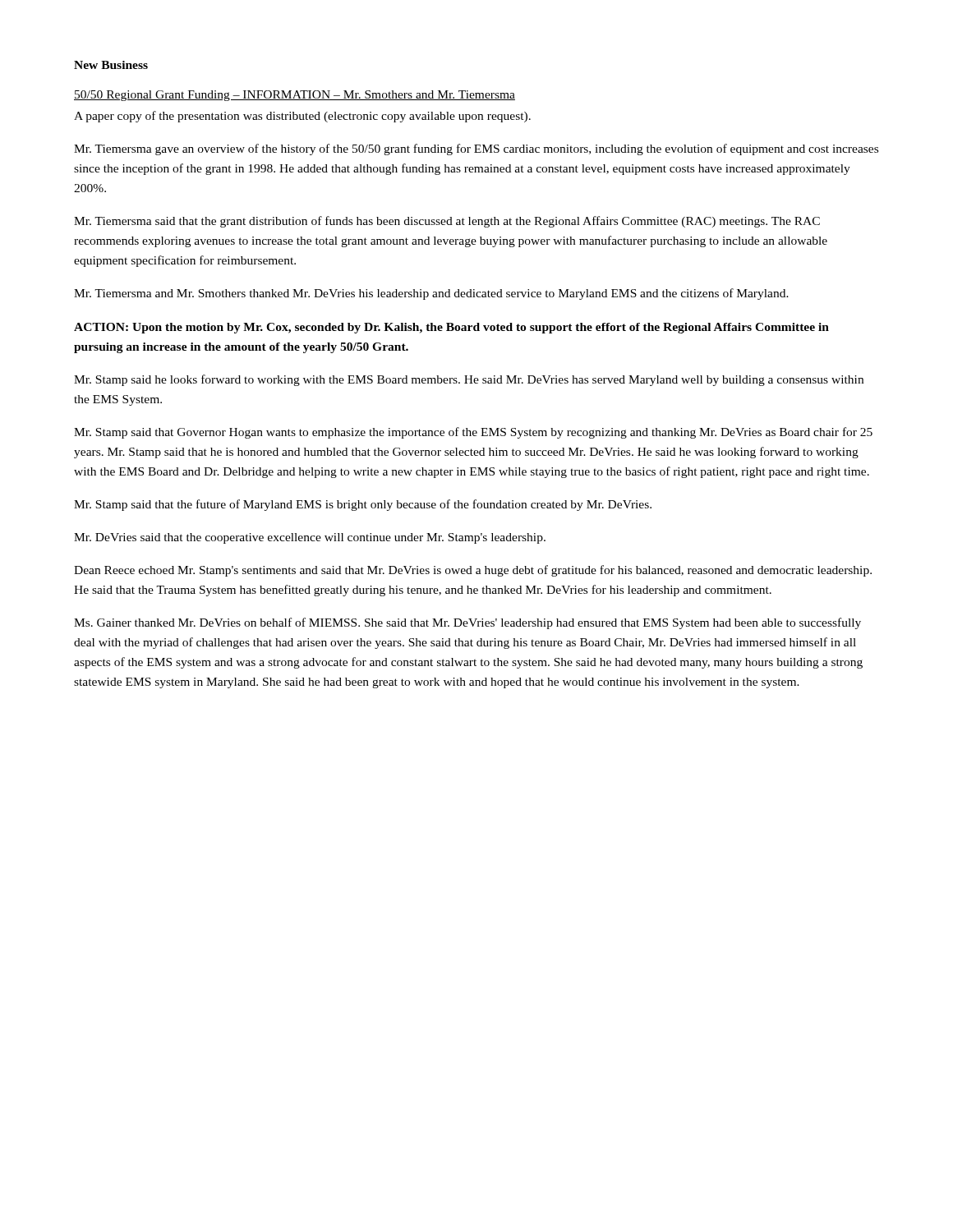
Task: Select the text block starting "New Business"
Action: [x=111, y=64]
